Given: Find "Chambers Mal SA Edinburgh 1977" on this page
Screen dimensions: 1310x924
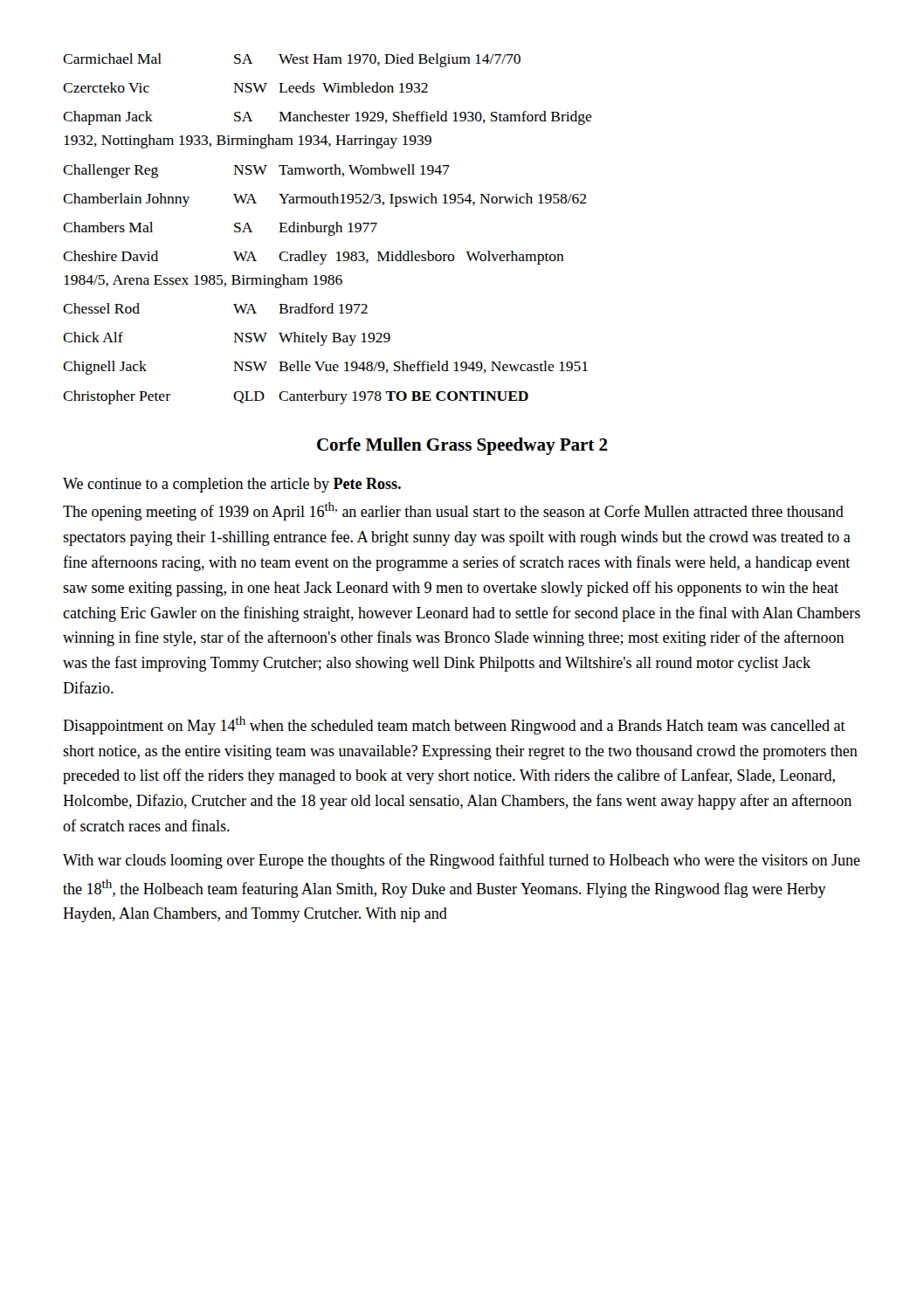Looking at the screenshot, I should (x=116, y=228).
